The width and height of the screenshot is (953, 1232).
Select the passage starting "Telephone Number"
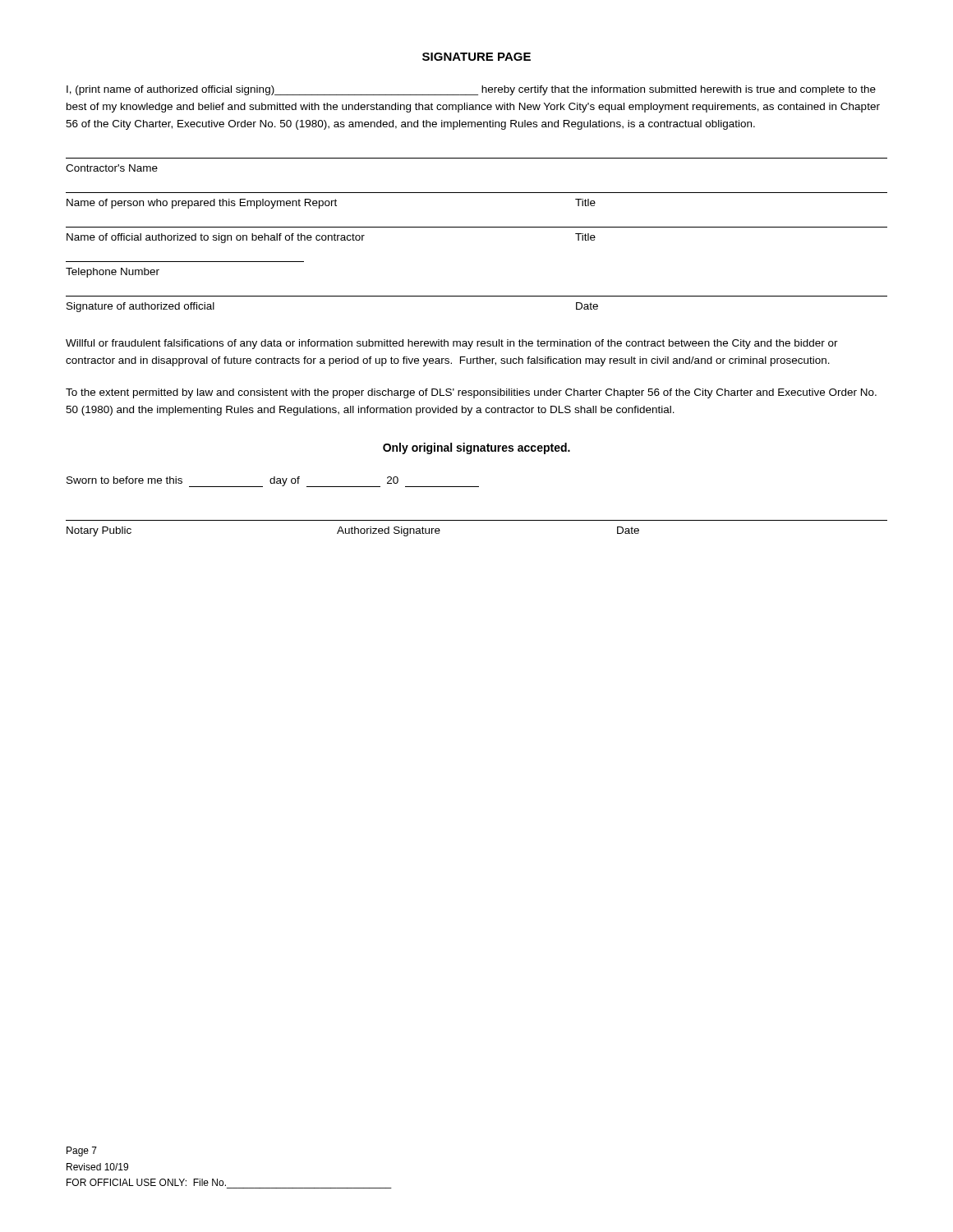coord(113,273)
